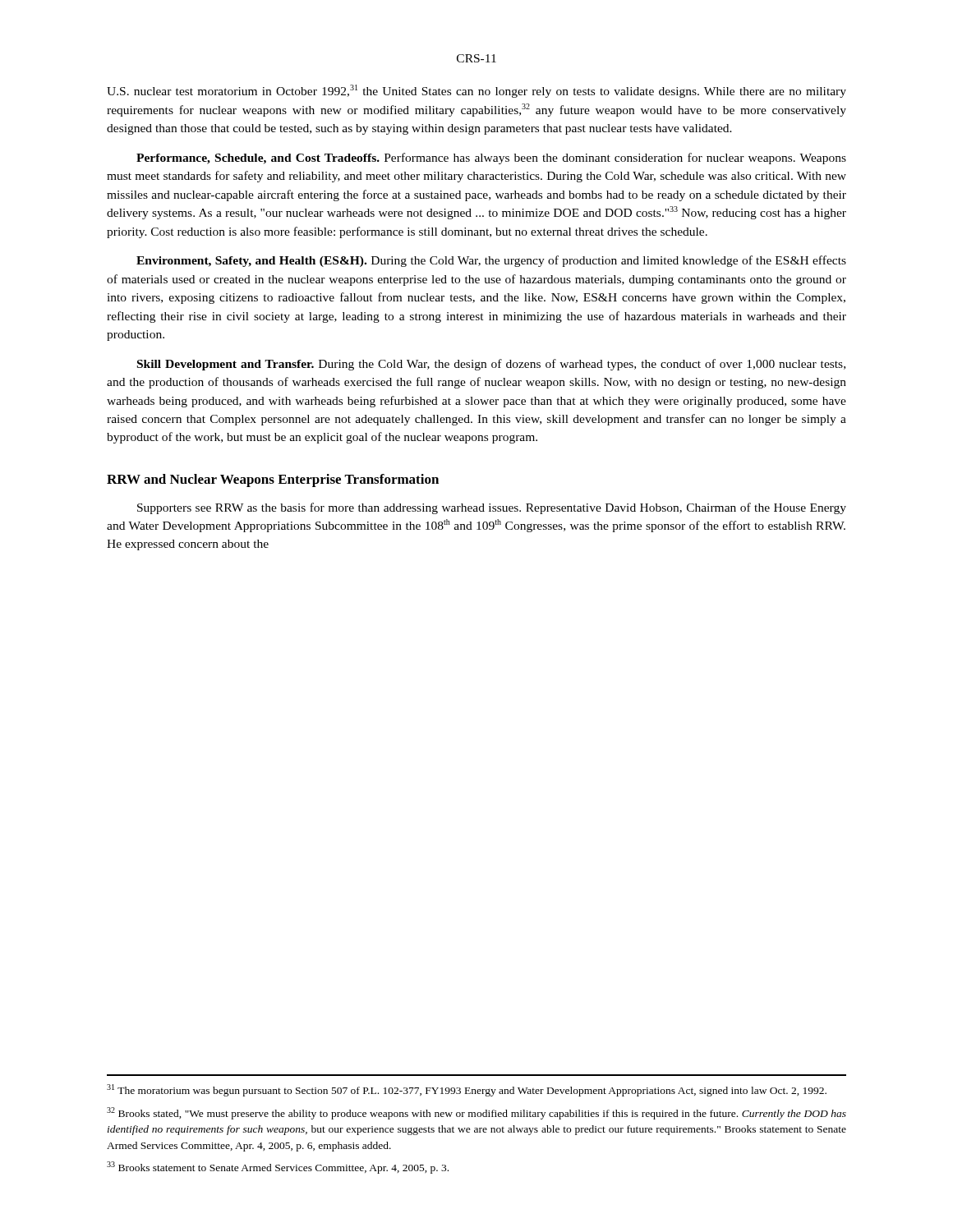Where is the passage that starts "Environment, Safety, and Health (ES&H). During the"?
This screenshot has width=953, height=1232.
(476, 297)
